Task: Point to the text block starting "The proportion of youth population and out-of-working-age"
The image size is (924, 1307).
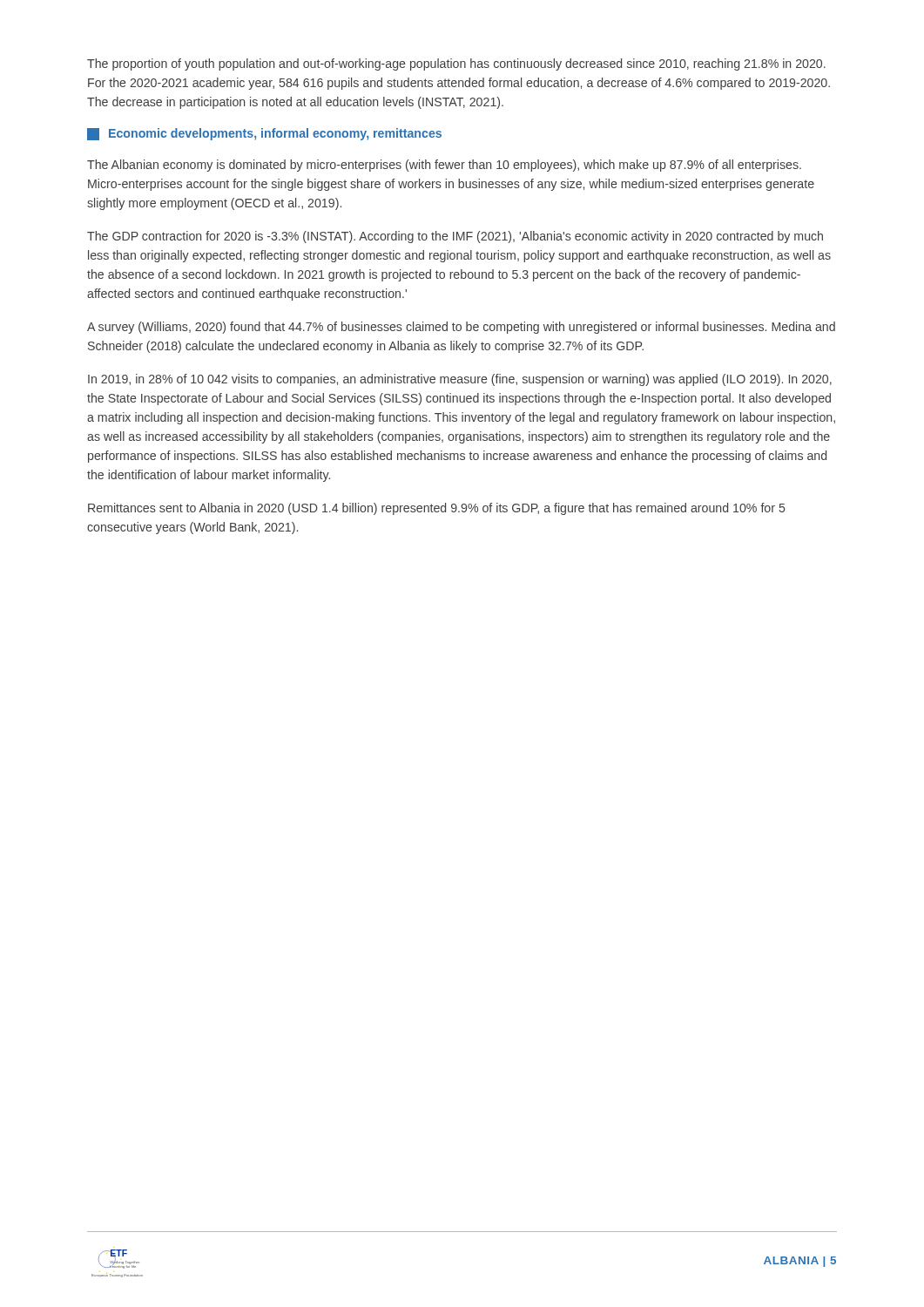Action: (459, 83)
